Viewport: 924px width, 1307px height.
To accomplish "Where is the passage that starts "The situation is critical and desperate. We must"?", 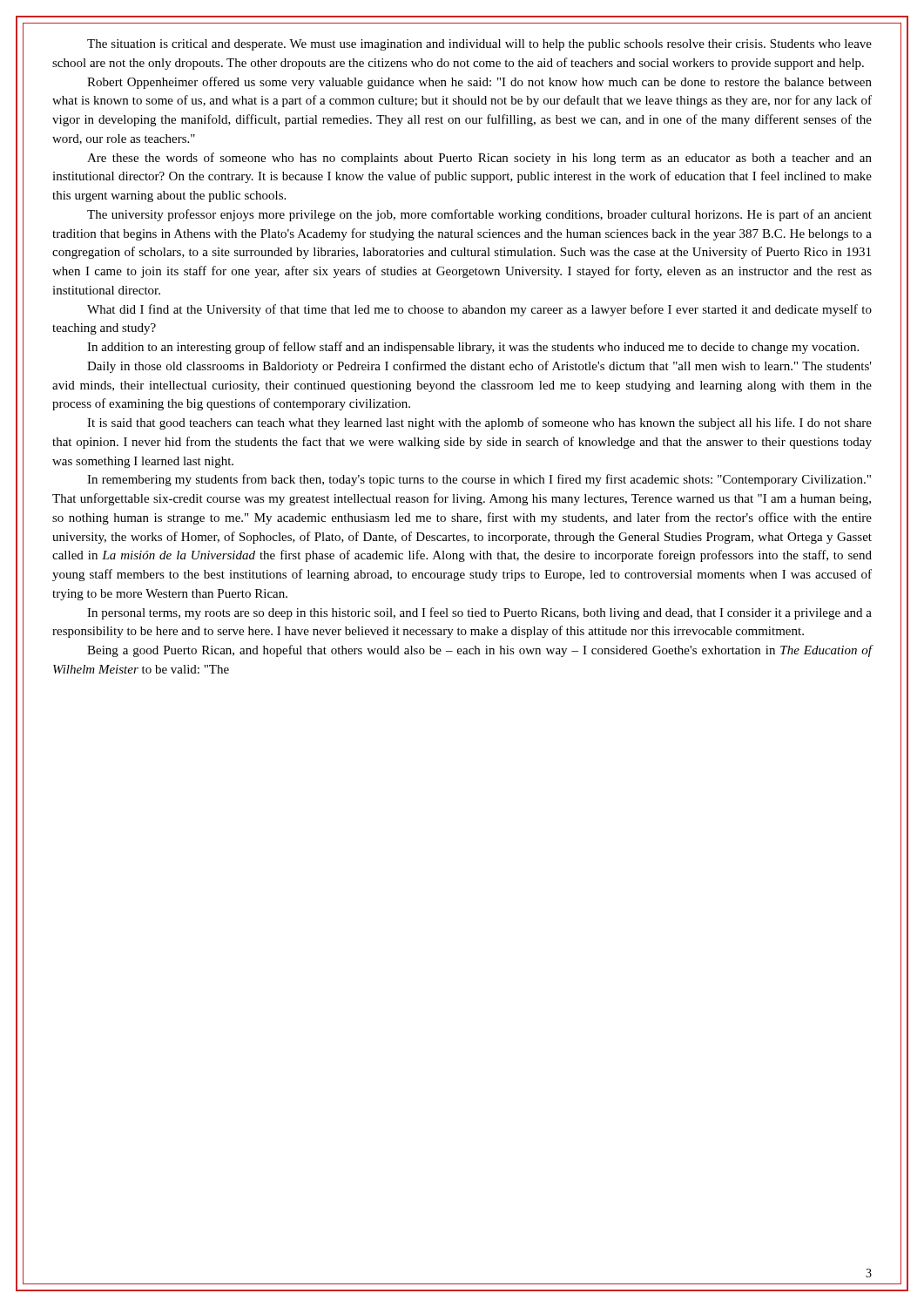I will point(462,54).
